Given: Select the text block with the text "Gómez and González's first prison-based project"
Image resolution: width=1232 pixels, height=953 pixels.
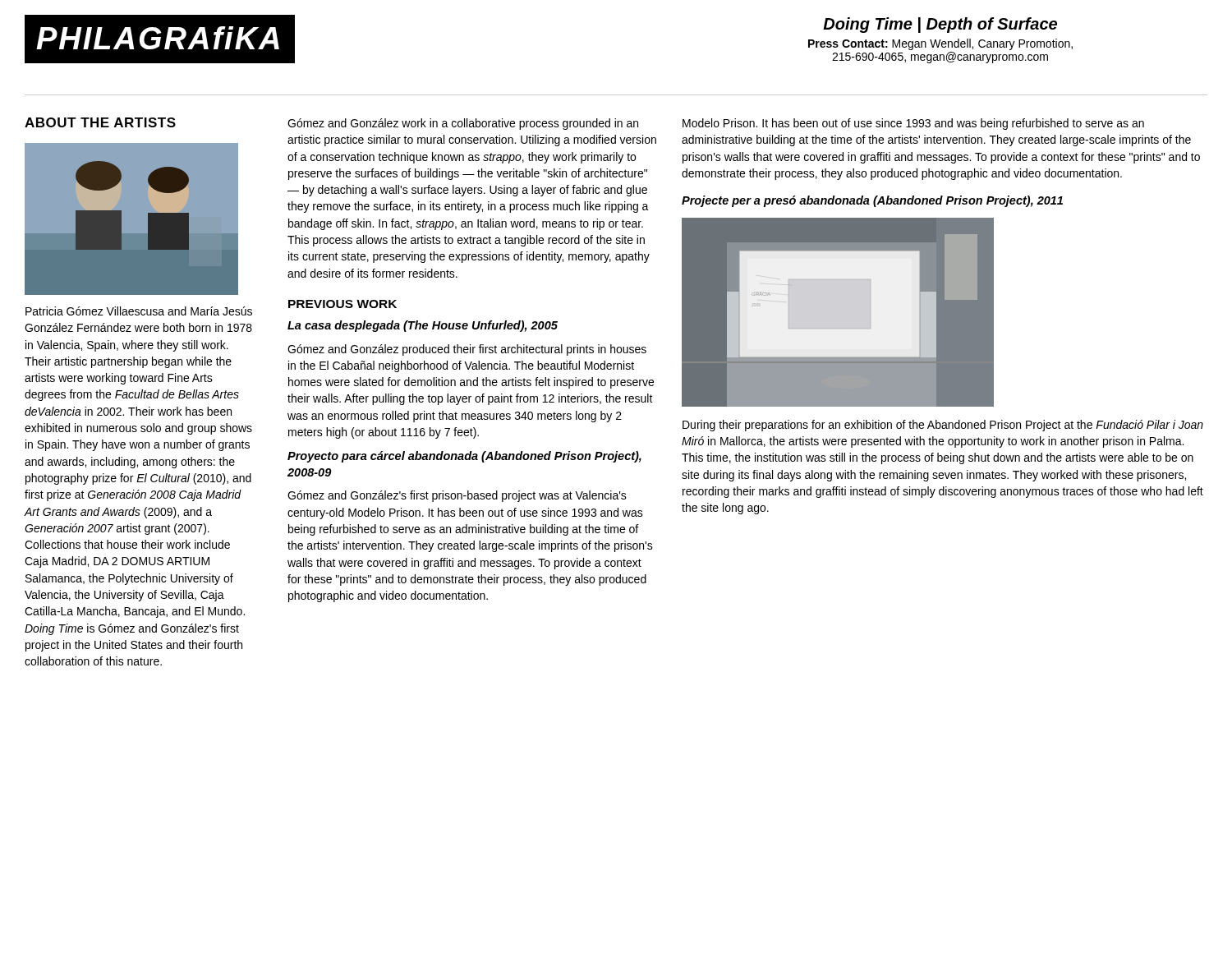Looking at the screenshot, I should click(472, 546).
